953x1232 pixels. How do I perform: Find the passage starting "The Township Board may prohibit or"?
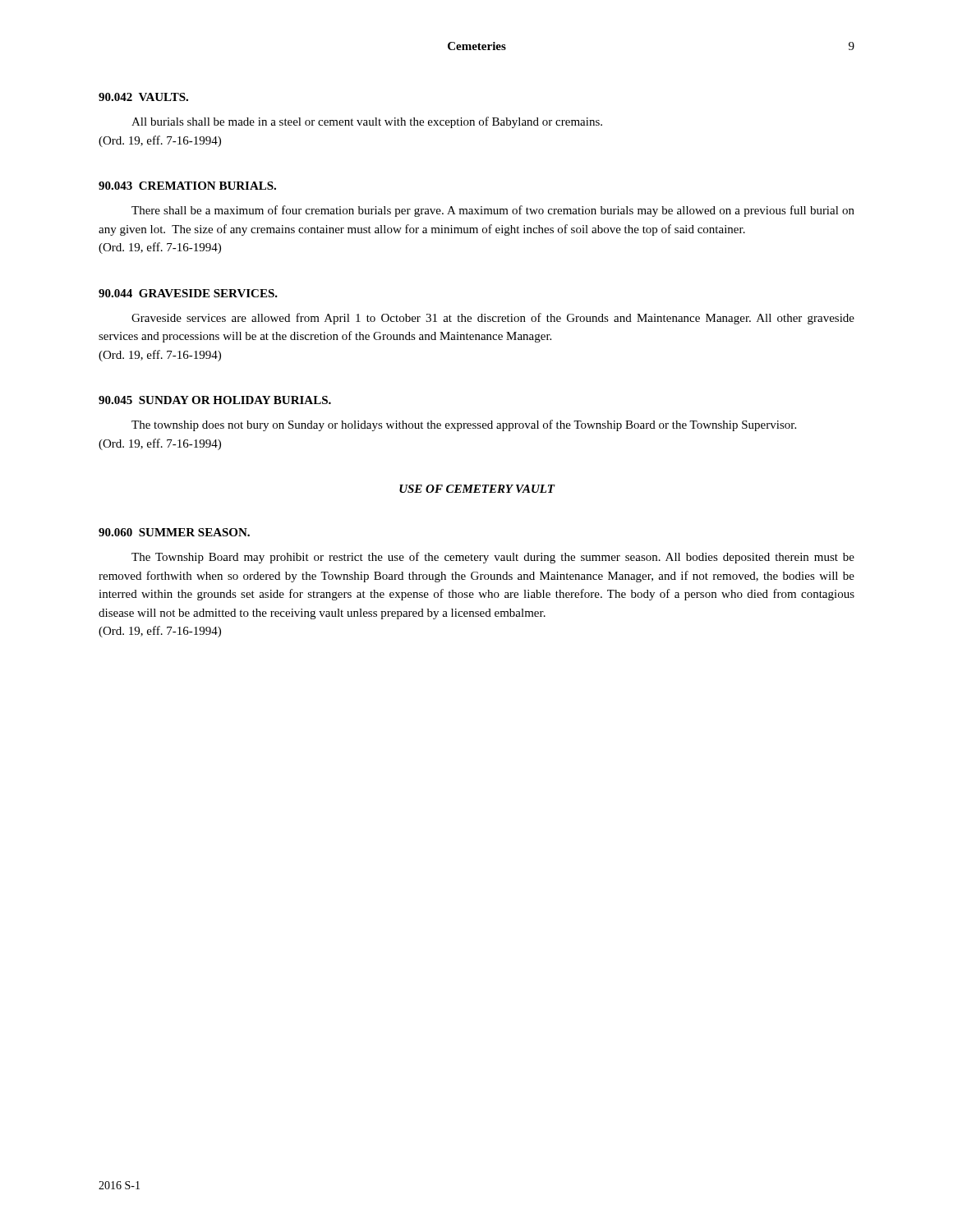tap(476, 594)
